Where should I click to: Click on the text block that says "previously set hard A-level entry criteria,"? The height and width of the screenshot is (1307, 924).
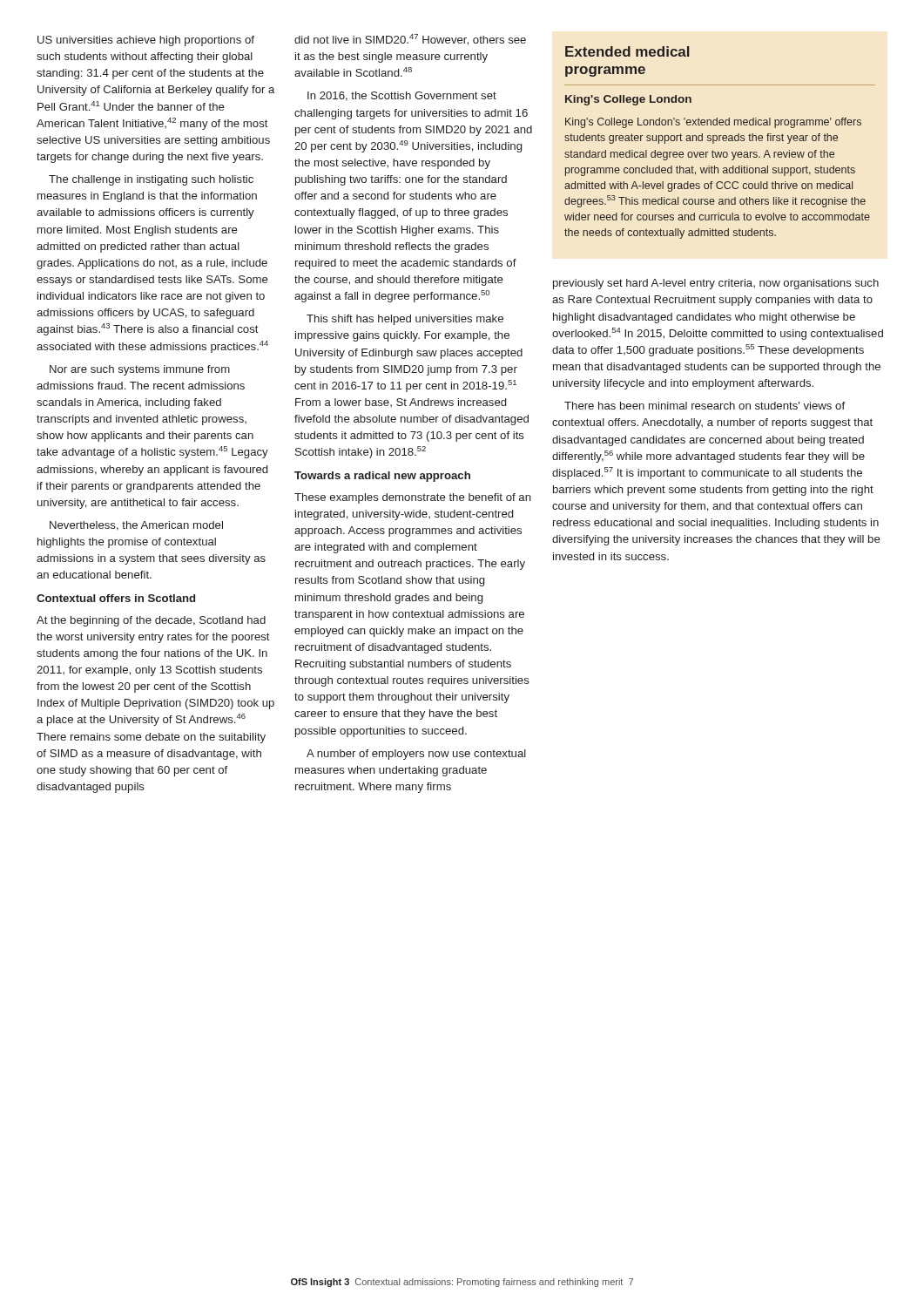coord(720,420)
